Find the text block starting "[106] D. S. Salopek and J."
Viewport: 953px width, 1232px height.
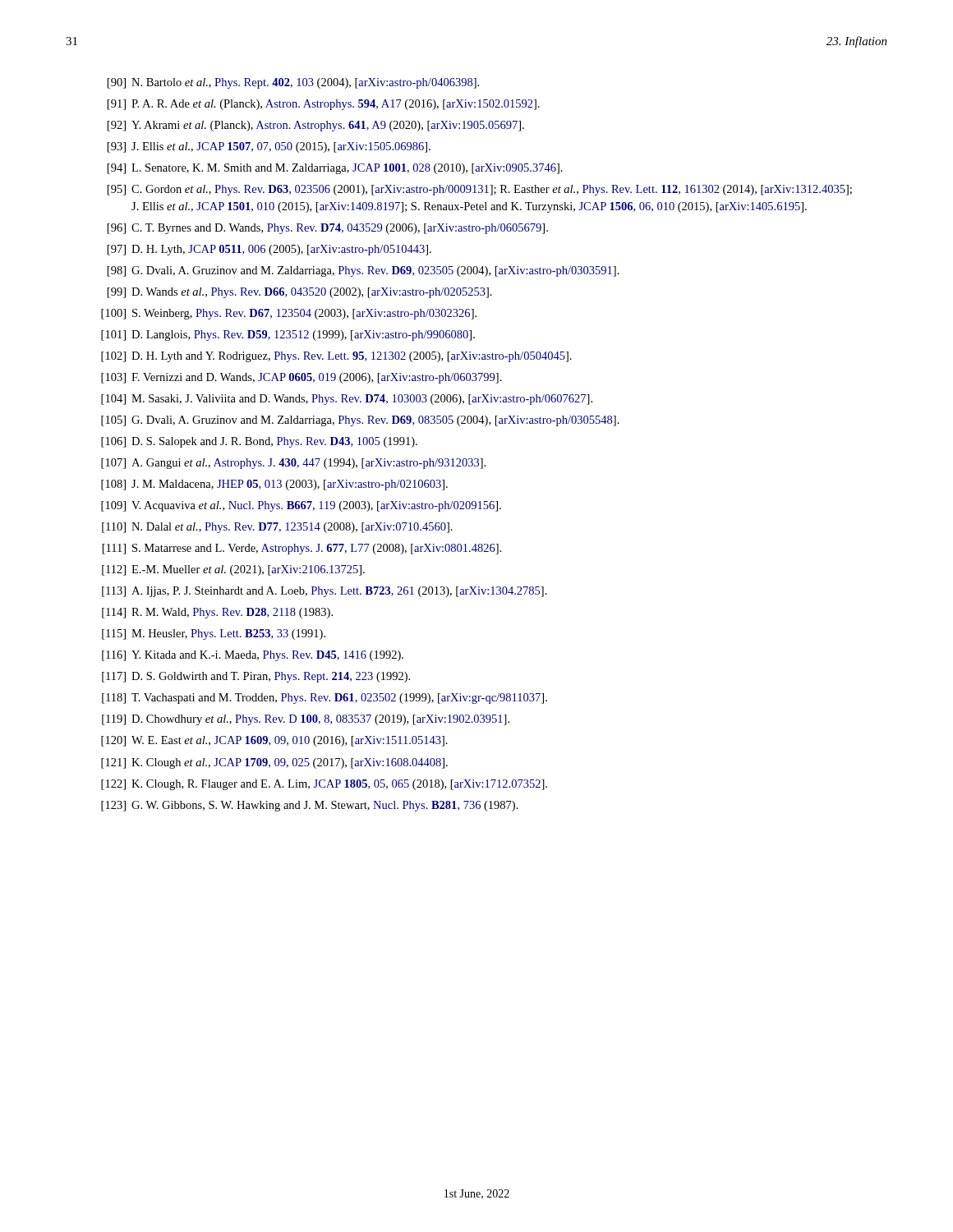click(259, 442)
